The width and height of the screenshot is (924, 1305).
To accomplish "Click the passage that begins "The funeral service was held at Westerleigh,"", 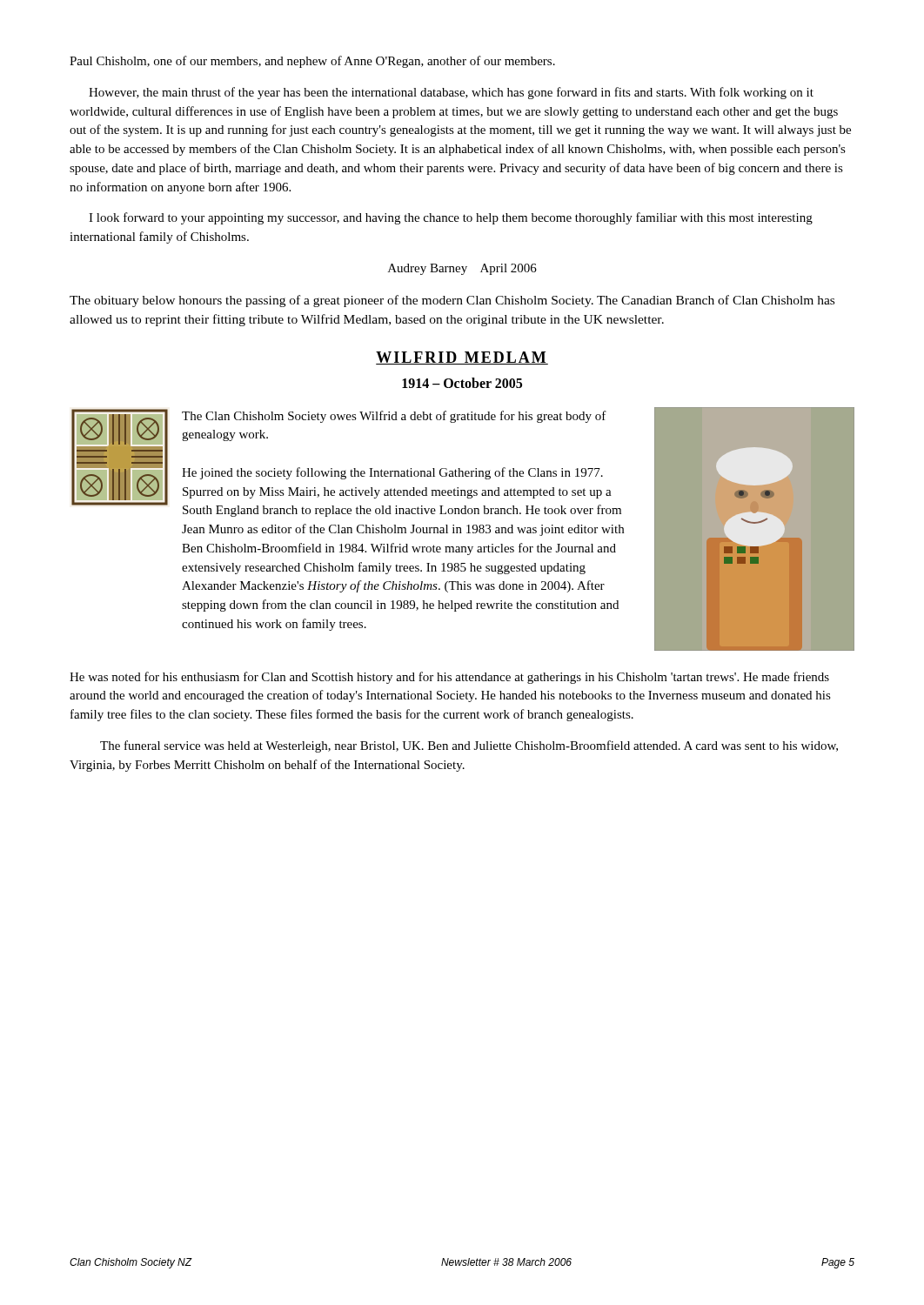I will pos(454,755).
